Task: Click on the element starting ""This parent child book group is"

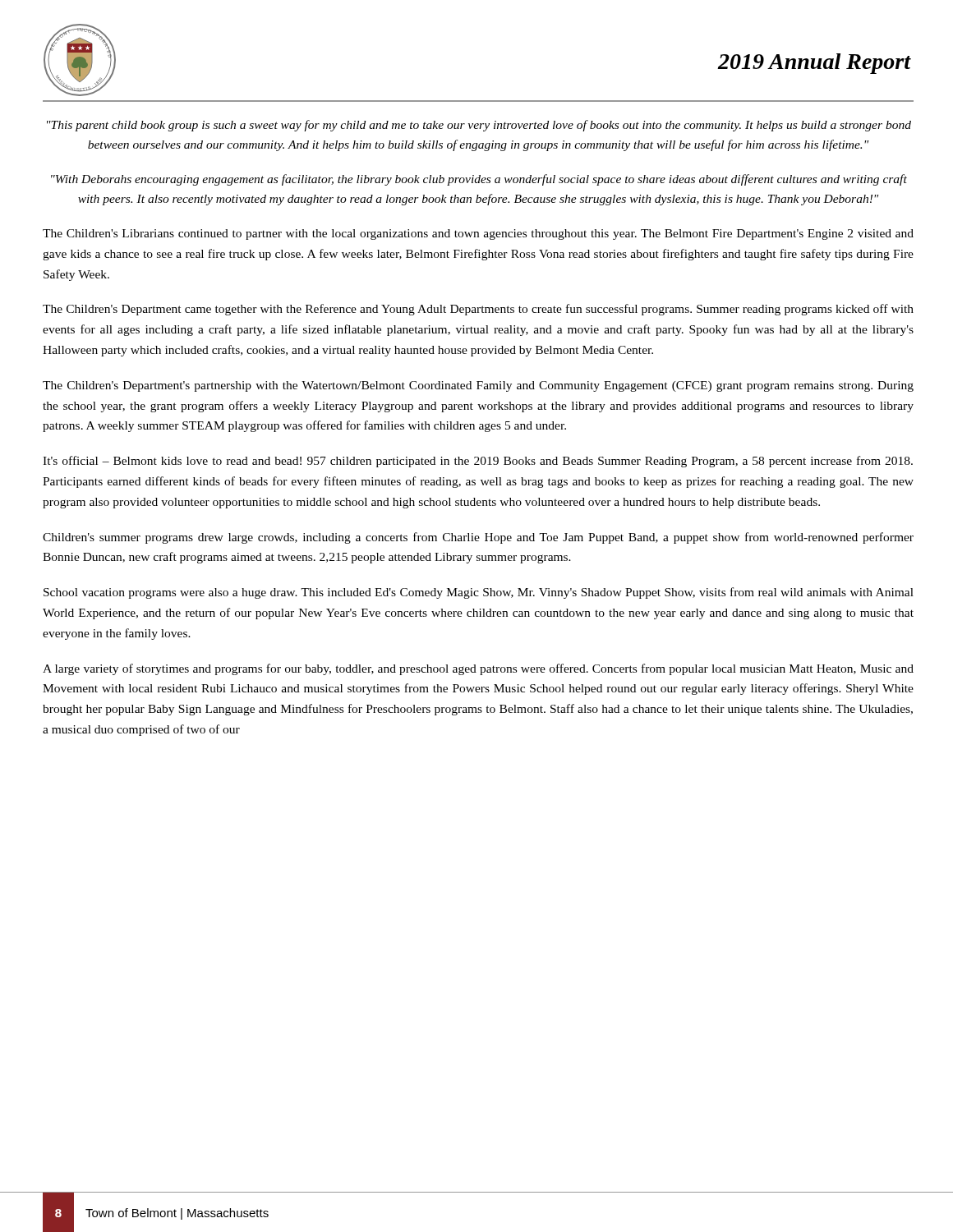Action: (x=479, y=126)
